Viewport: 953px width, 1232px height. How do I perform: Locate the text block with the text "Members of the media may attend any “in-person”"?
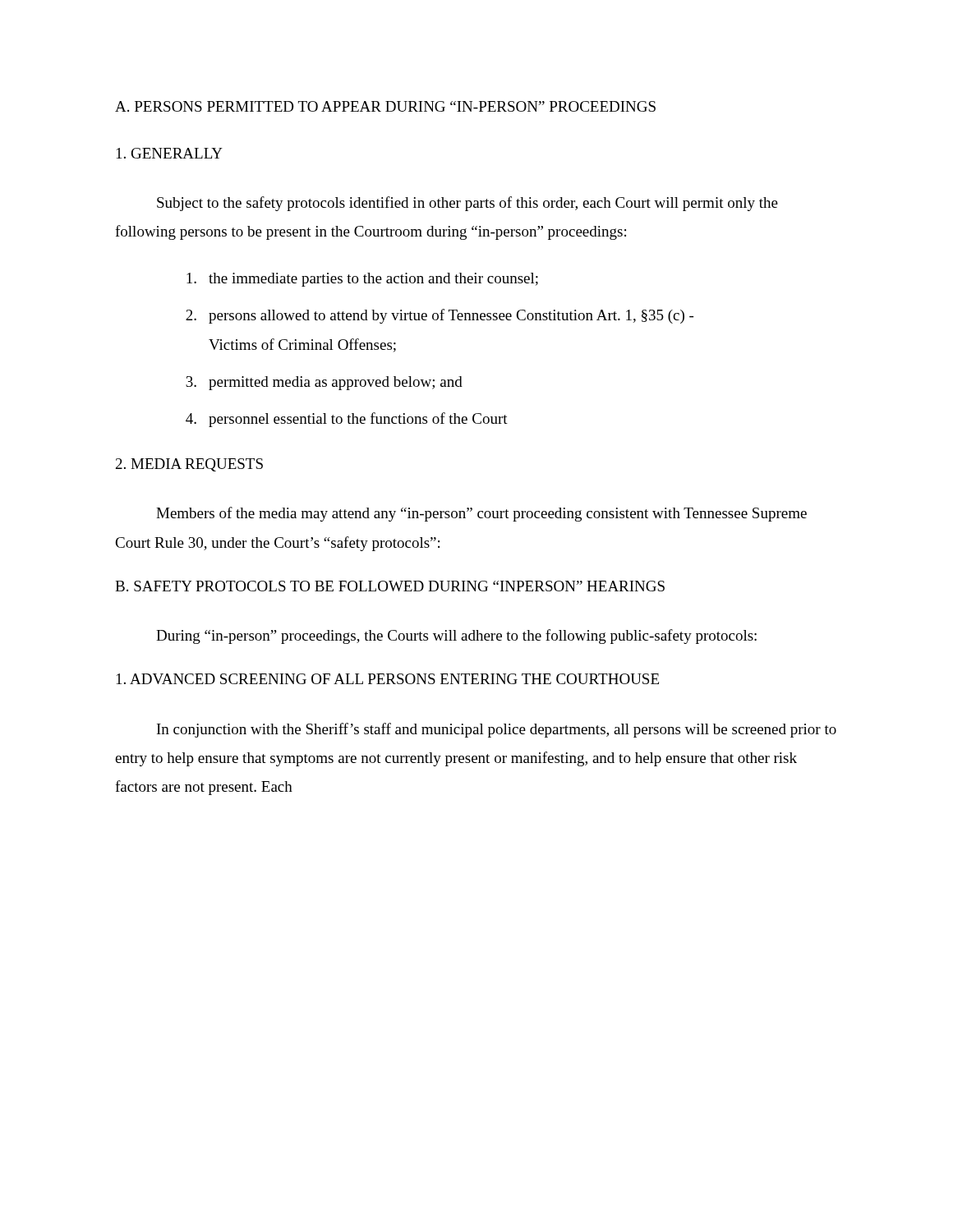pyautogui.click(x=461, y=528)
